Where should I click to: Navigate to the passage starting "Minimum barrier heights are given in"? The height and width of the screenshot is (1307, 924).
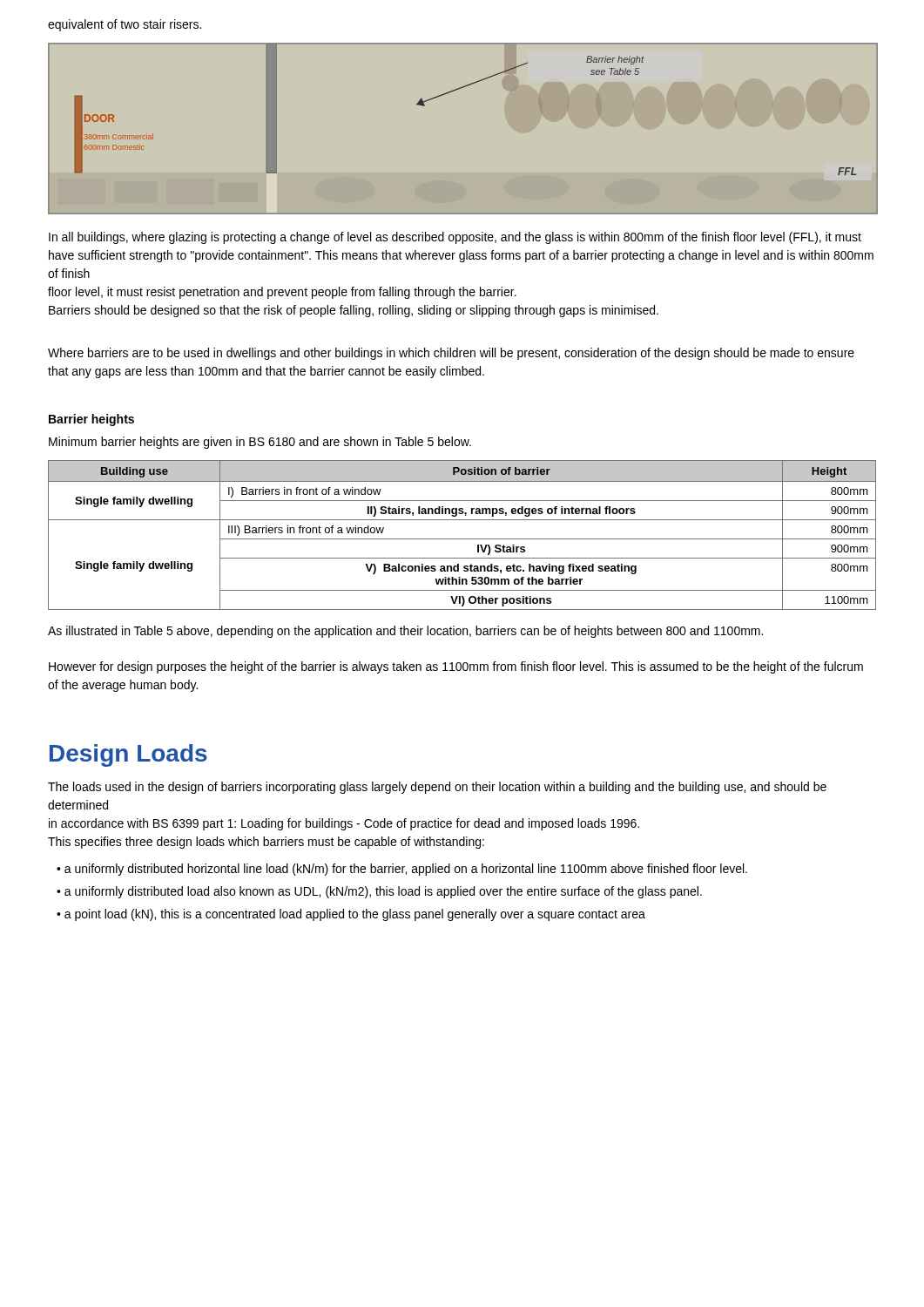pos(260,442)
